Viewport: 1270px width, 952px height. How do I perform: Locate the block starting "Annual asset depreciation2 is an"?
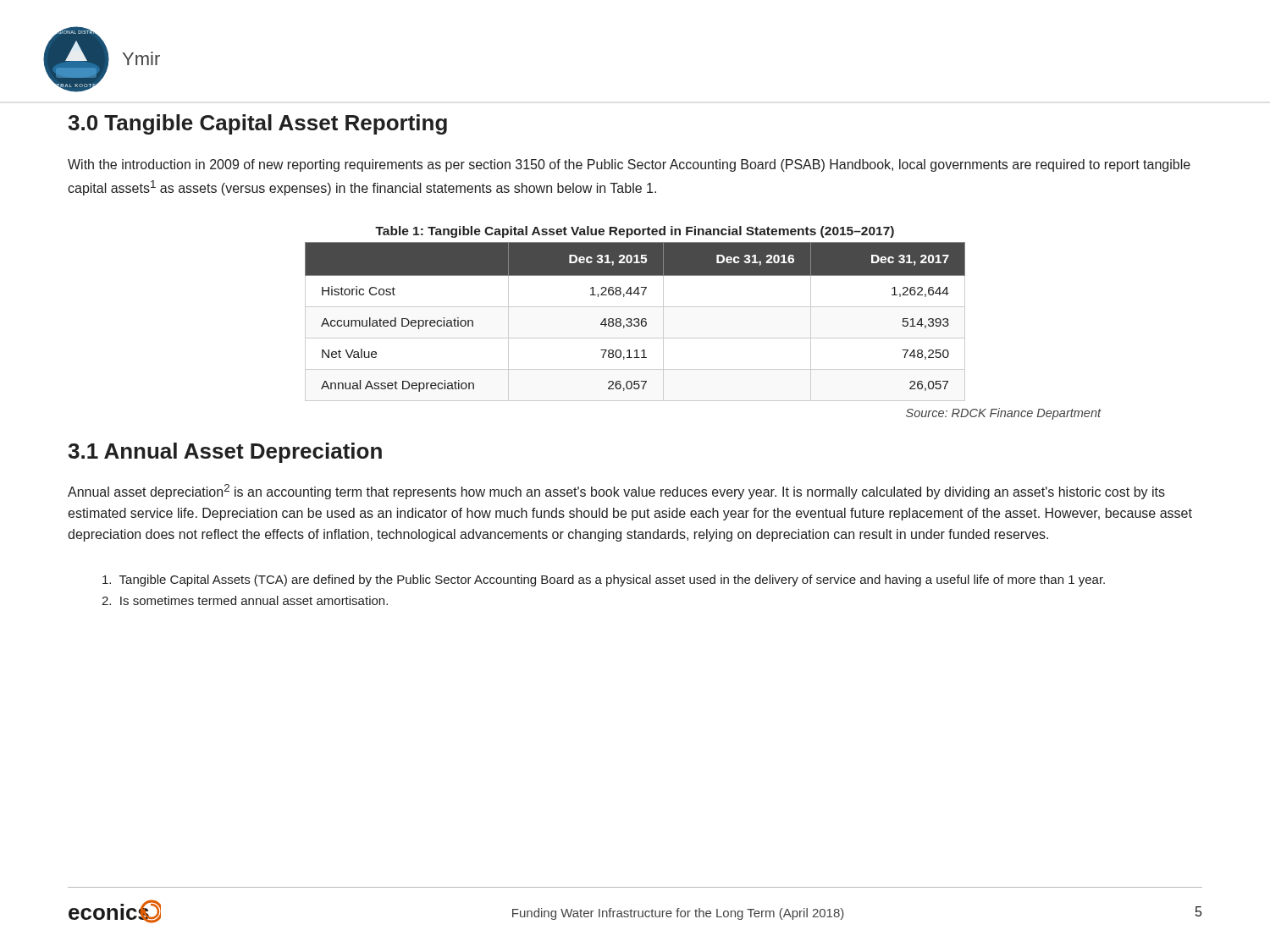pyautogui.click(x=630, y=511)
